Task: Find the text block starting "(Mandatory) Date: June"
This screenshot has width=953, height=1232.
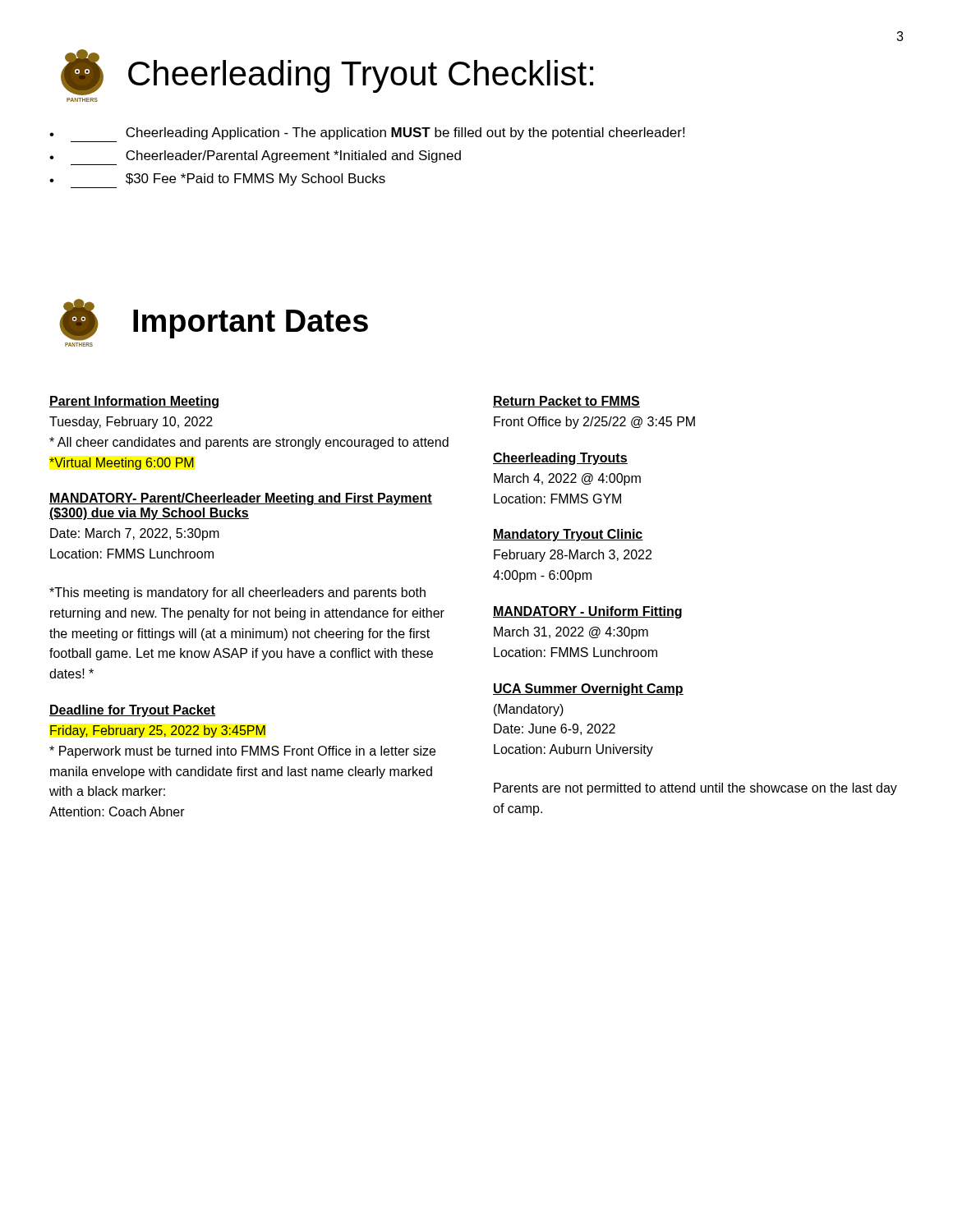Action: tap(573, 729)
